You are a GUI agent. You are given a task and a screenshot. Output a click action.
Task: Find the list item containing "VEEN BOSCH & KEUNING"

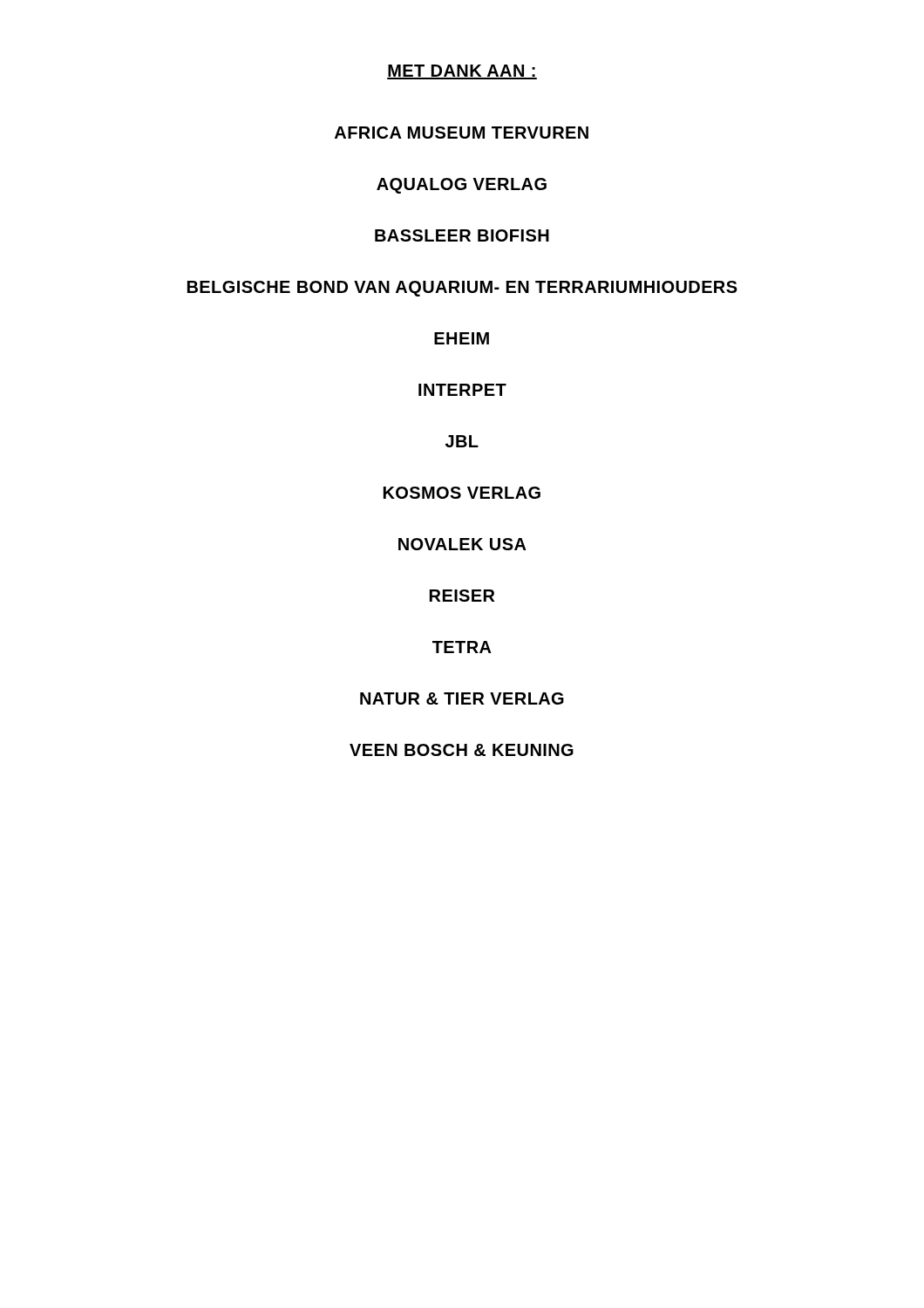pos(462,750)
